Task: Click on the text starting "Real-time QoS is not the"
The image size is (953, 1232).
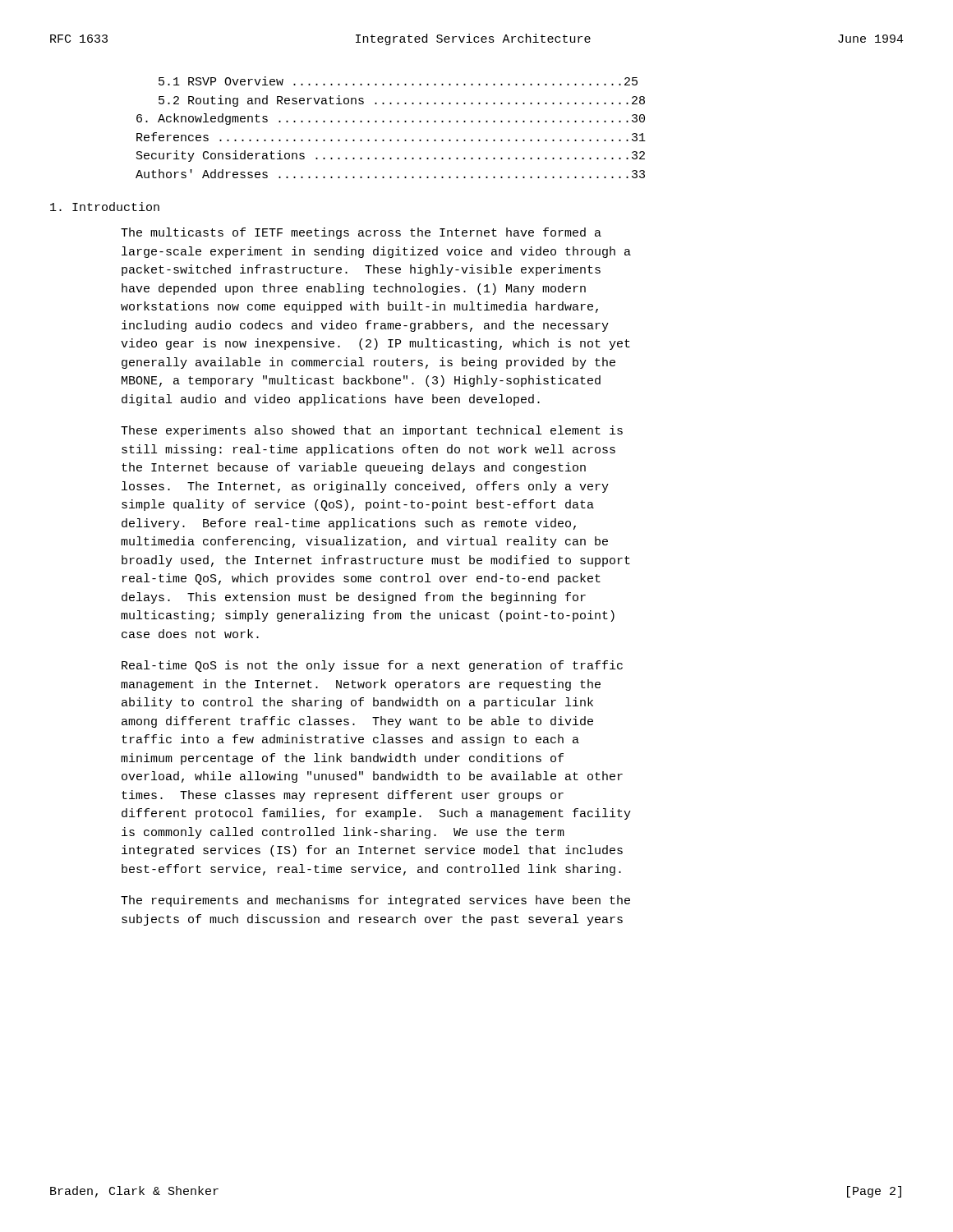Action: [501, 769]
